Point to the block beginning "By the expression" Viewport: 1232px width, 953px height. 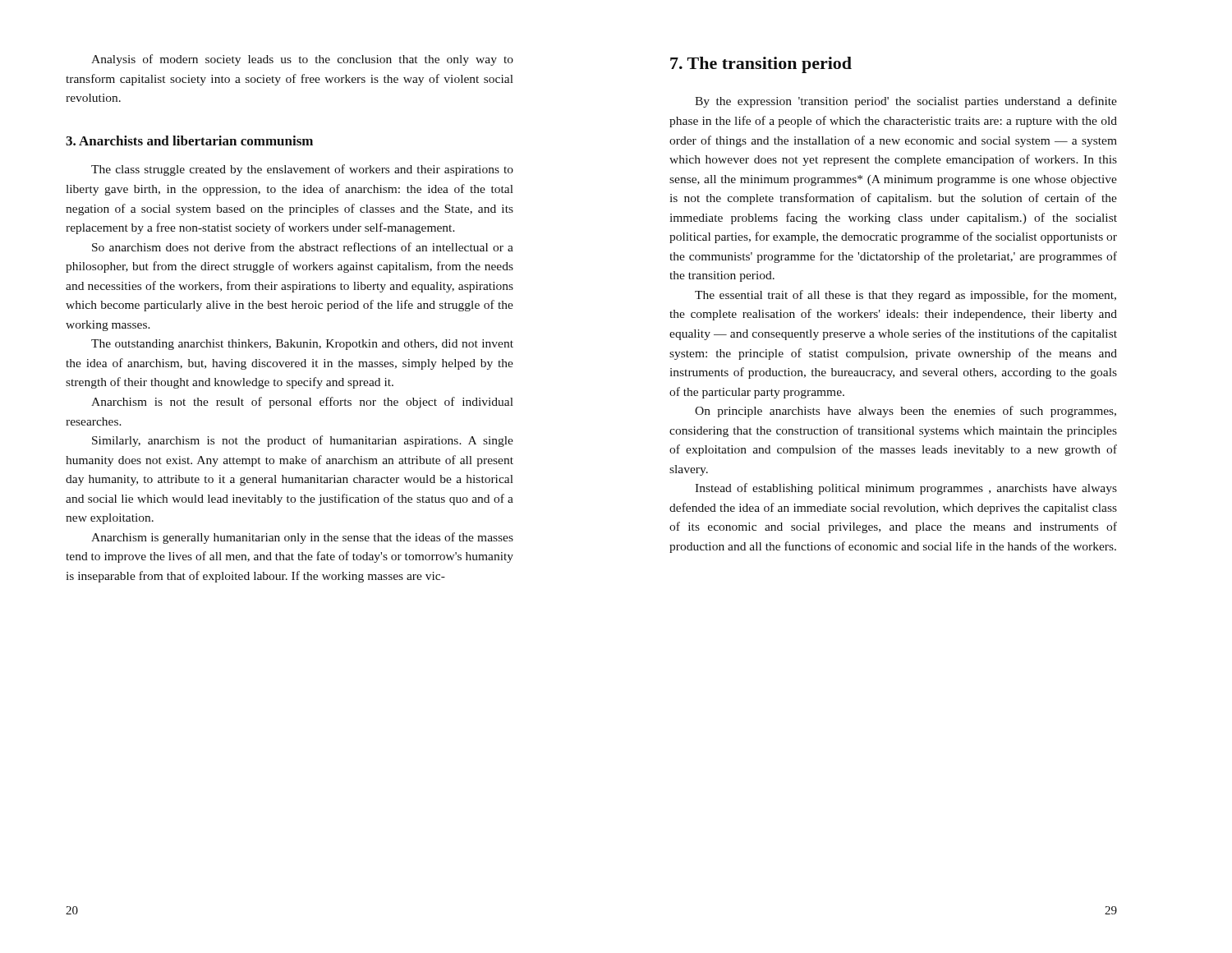[x=893, y=324]
